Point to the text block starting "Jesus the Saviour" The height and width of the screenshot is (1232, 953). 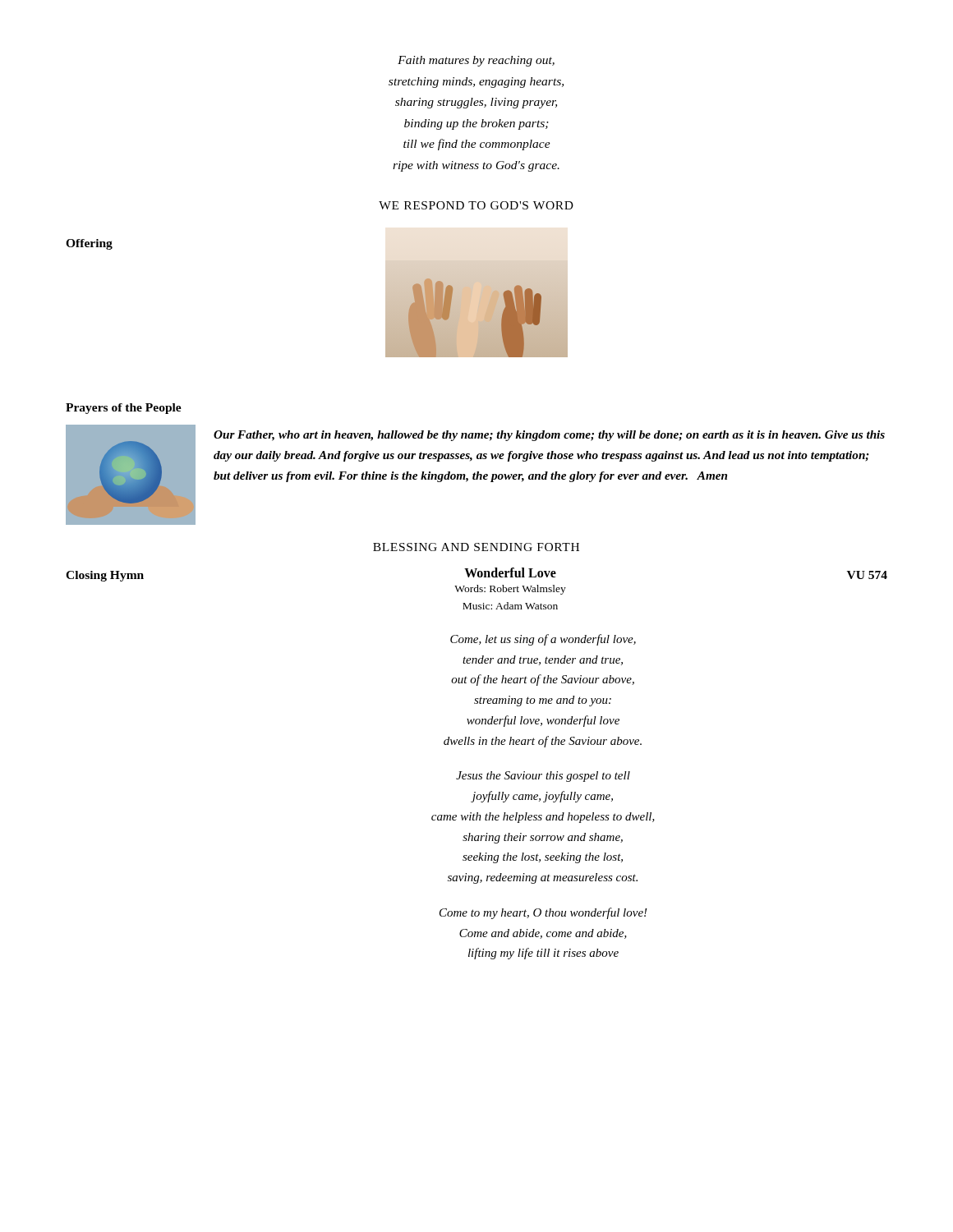[x=543, y=826]
